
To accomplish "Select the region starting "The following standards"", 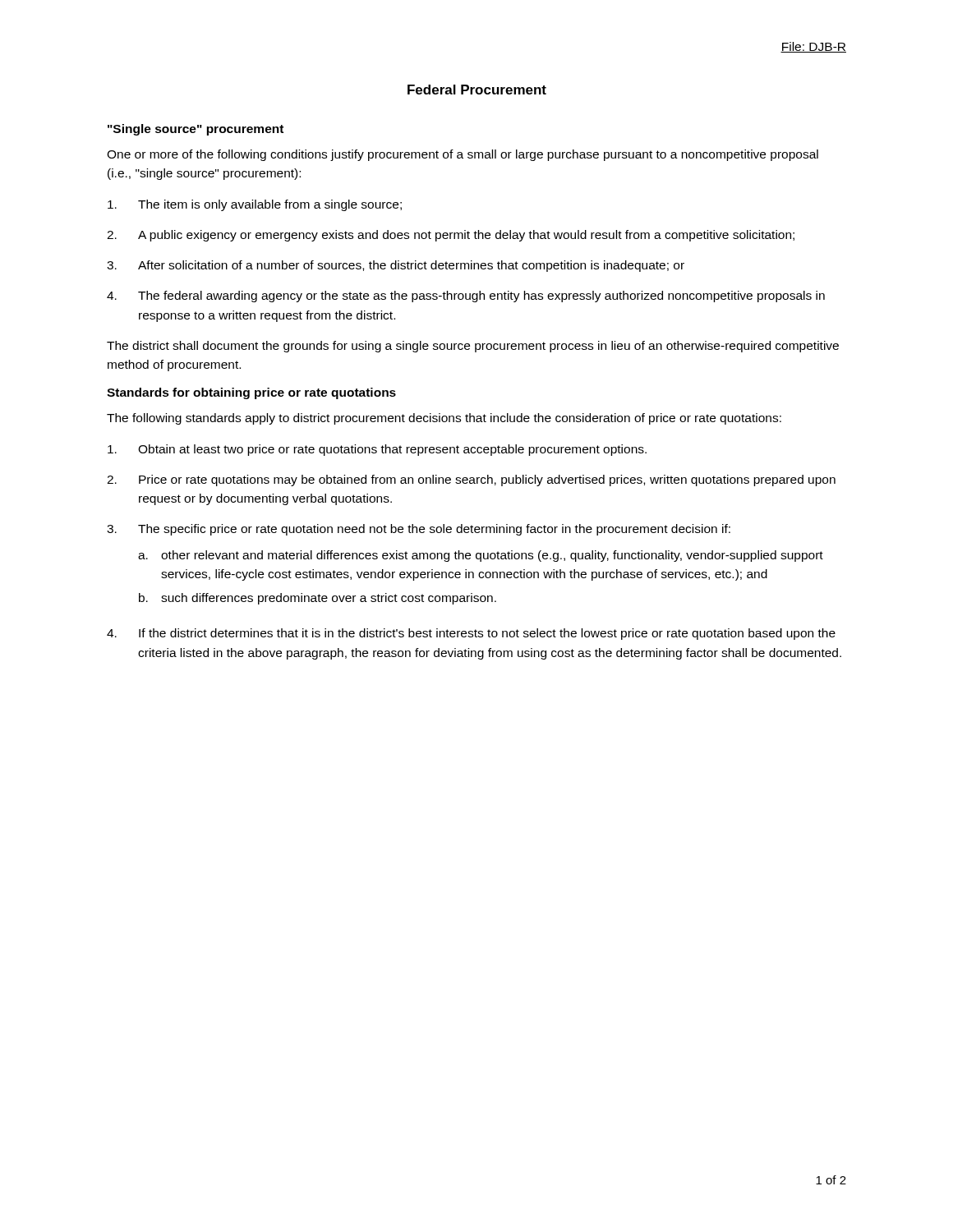I will (x=444, y=418).
